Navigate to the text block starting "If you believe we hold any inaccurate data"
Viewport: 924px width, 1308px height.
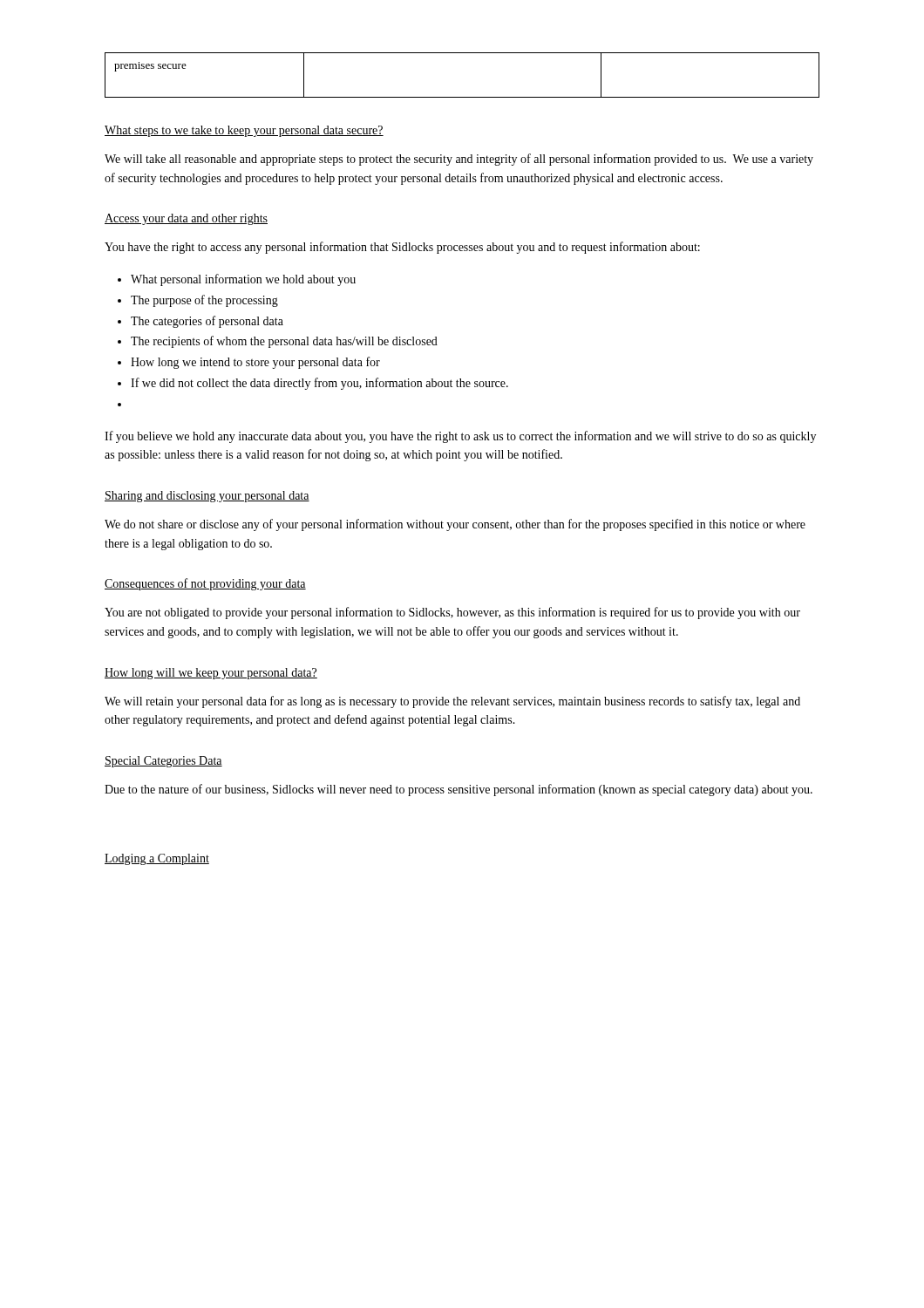[462, 446]
